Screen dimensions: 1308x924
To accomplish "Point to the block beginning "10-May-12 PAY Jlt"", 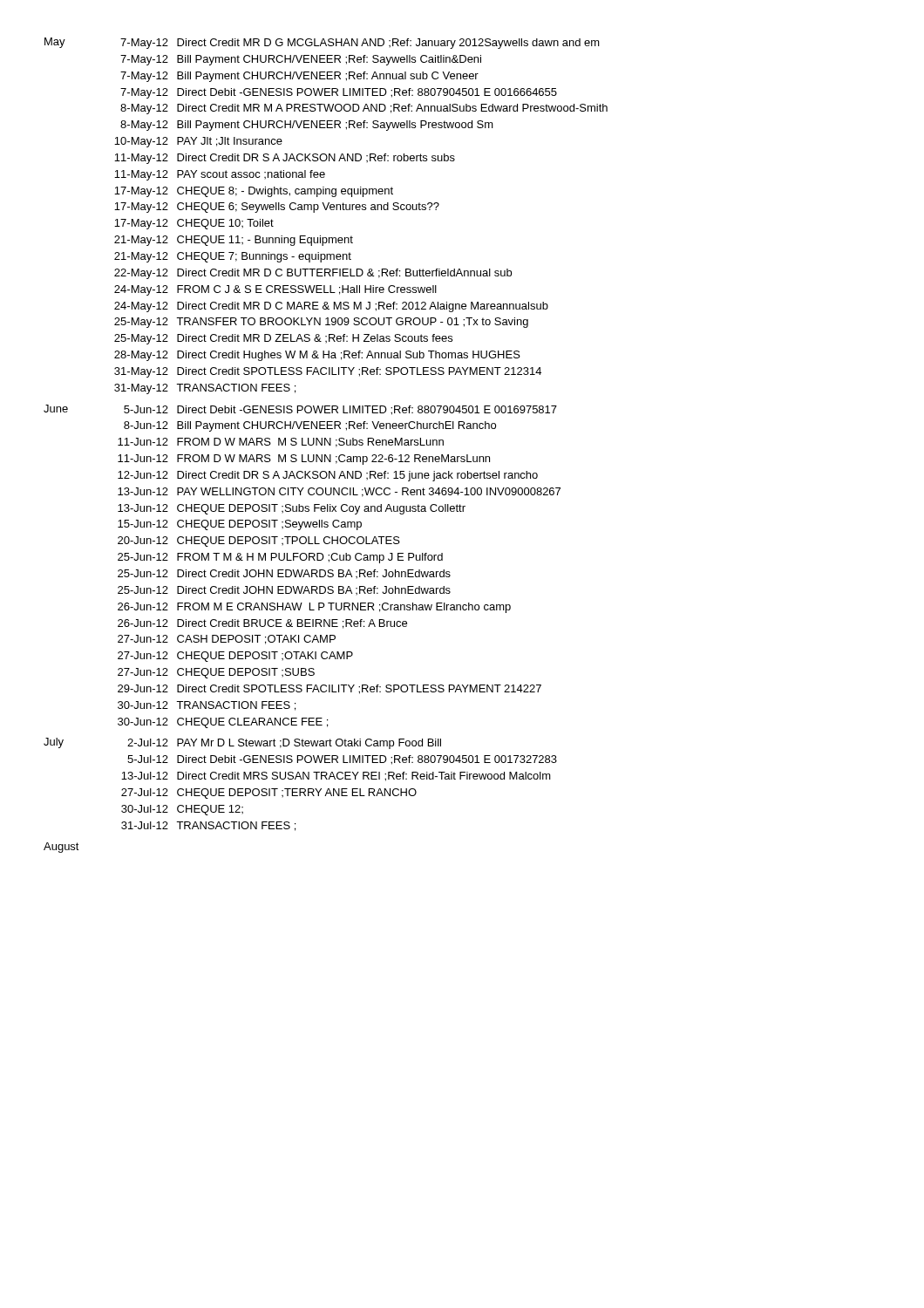I will pyautogui.click(x=187, y=142).
